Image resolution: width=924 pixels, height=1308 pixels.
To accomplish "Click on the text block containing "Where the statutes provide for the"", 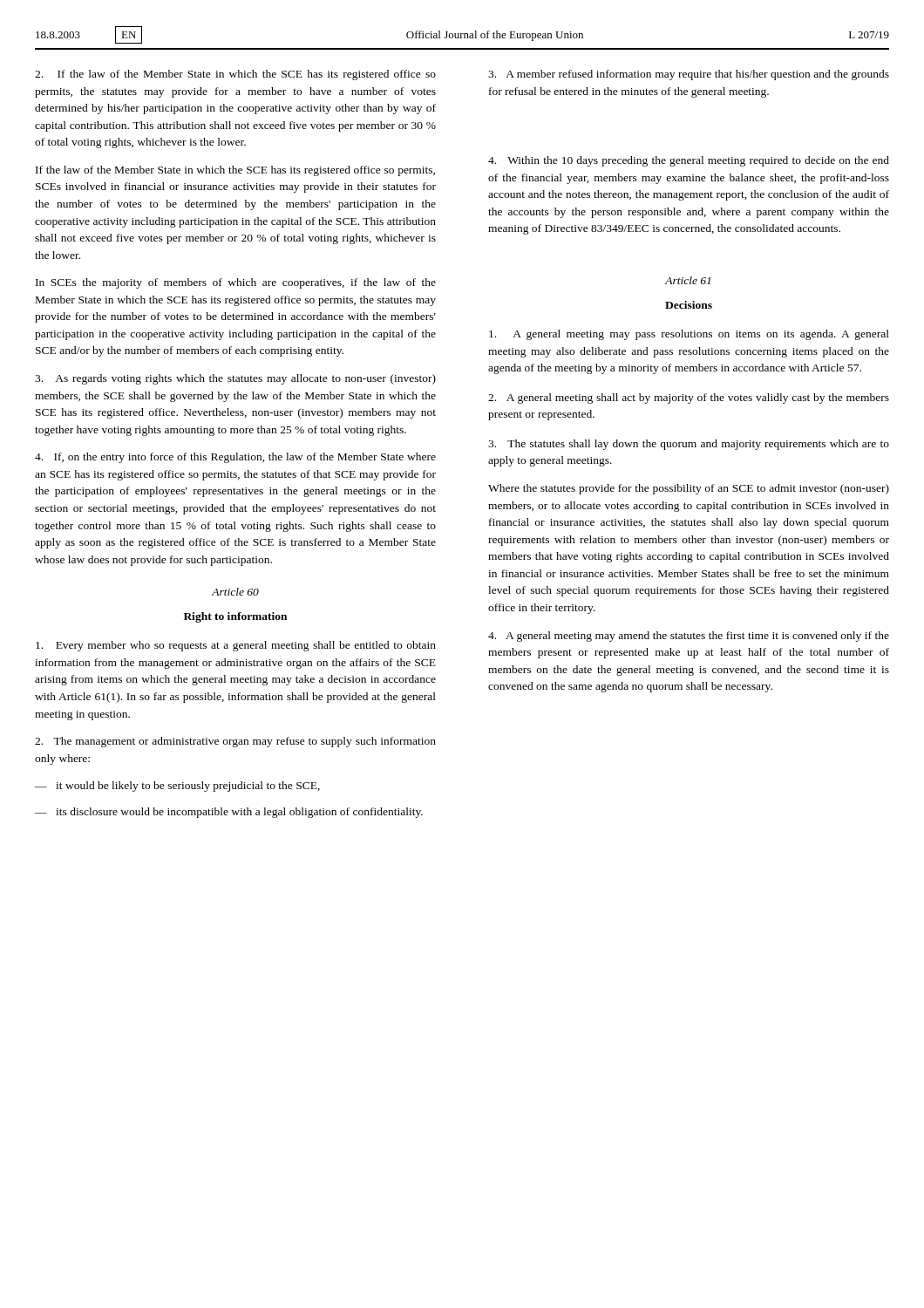I will point(689,548).
